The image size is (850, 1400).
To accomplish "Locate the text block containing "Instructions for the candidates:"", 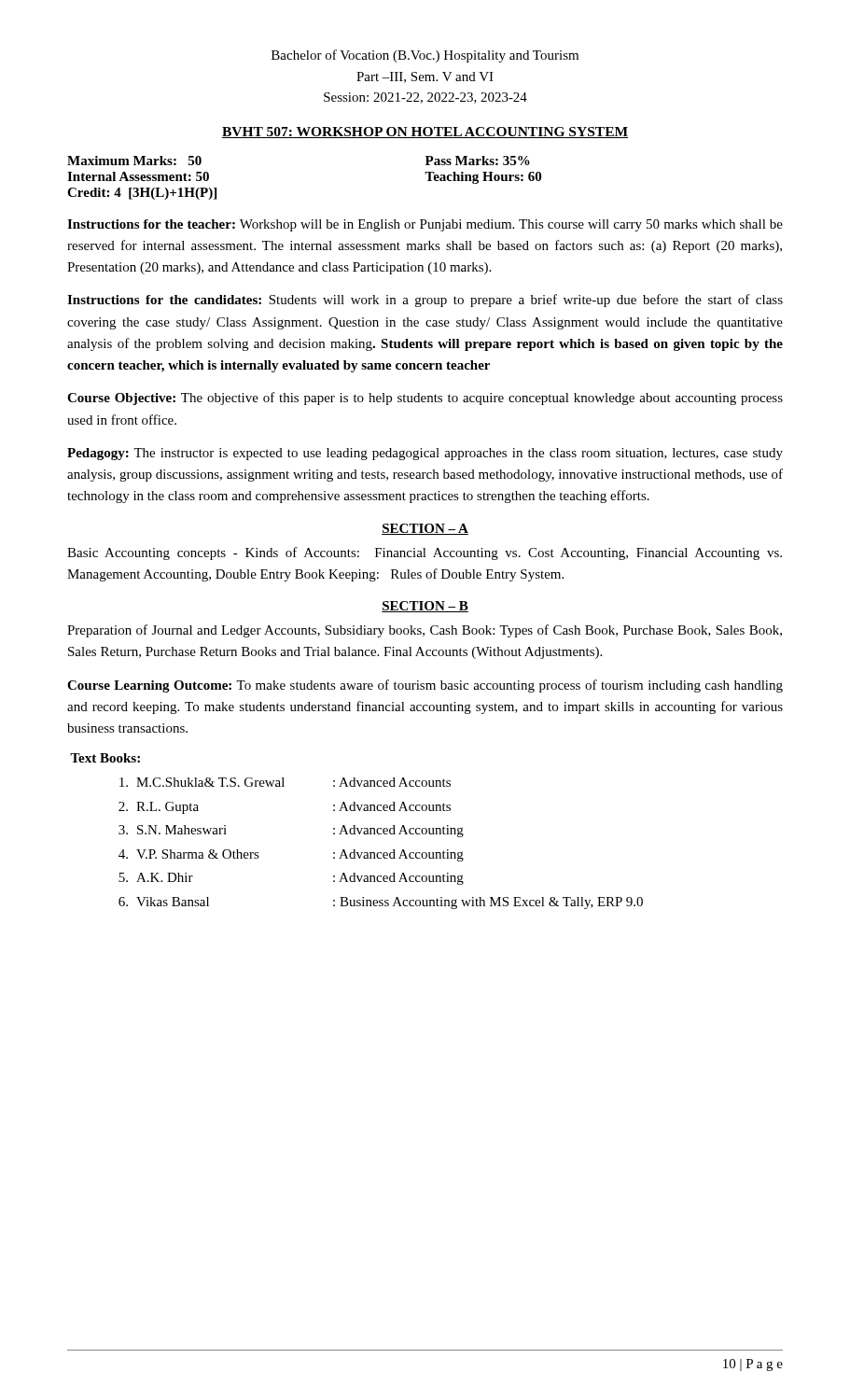I will [x=425, y=332].
